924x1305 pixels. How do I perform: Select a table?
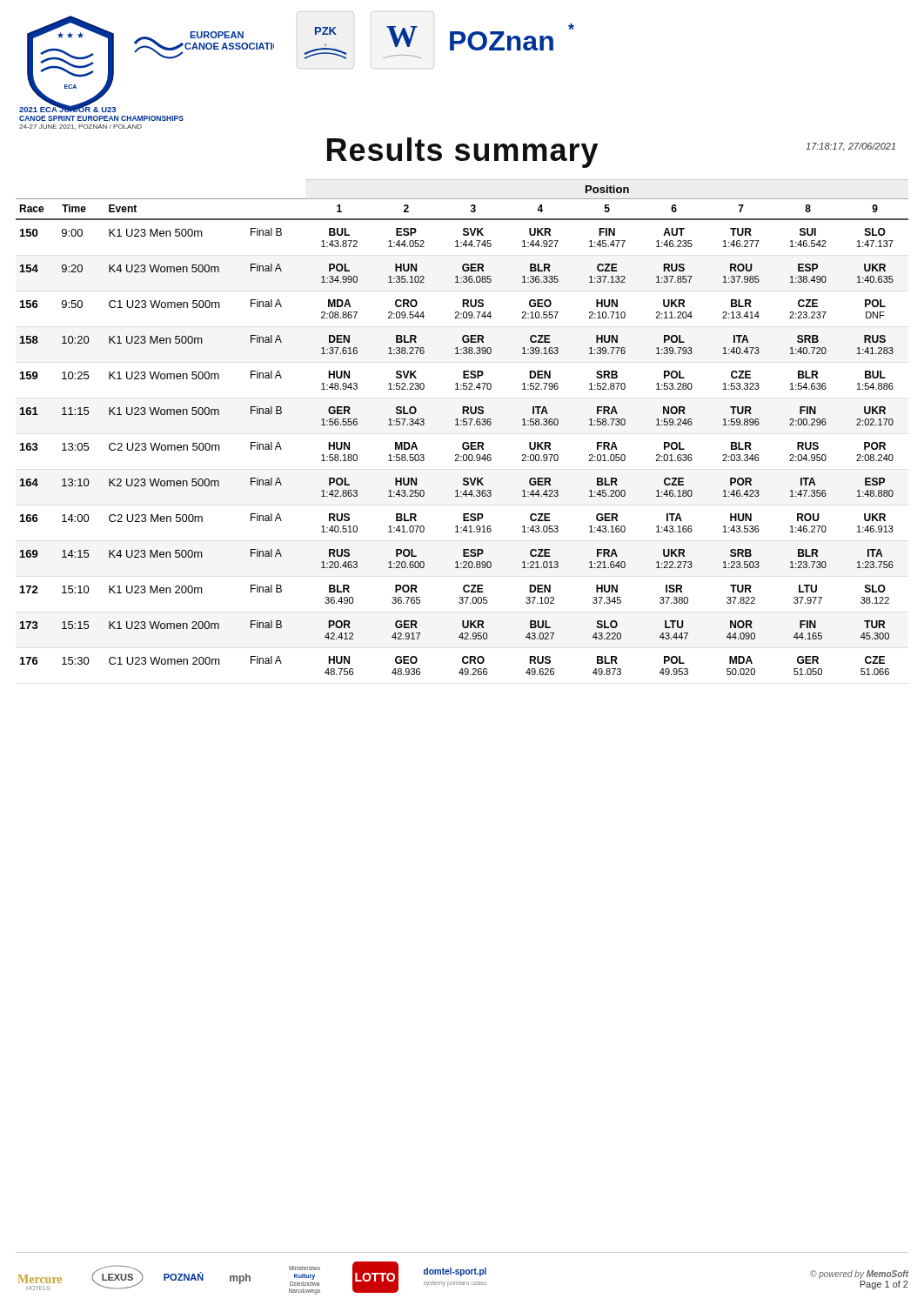point(462,431)
